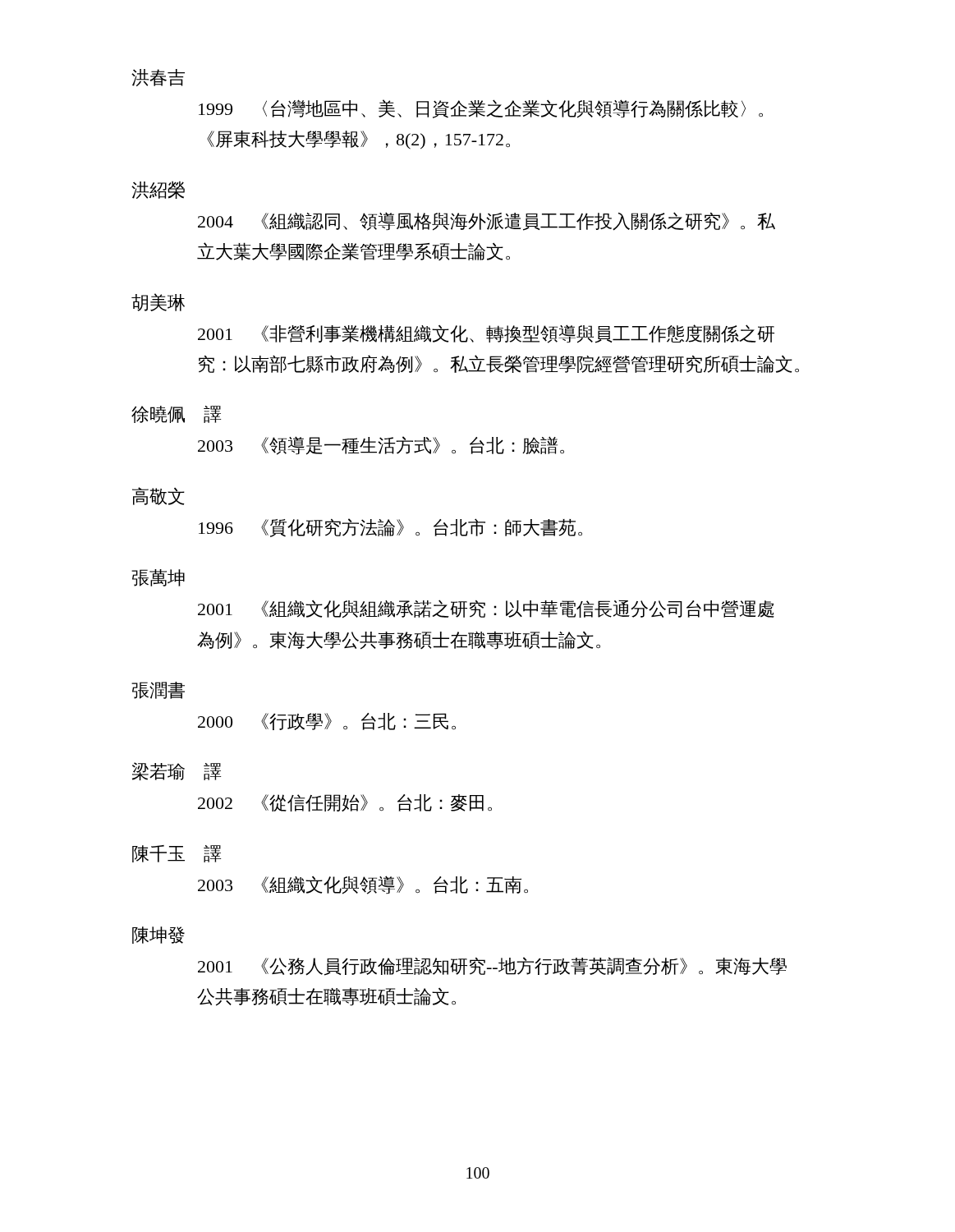This screenshot has height=1232, width=955.
Task: Click on the block starting "2001 《非營利事業機構組織文化、轉換型領導與員工工作態度關係之研 究：以南部七縣市政府為例》。私立長榮管理學院經營管理研究所碩士論文。"
Action: point(504,349)
